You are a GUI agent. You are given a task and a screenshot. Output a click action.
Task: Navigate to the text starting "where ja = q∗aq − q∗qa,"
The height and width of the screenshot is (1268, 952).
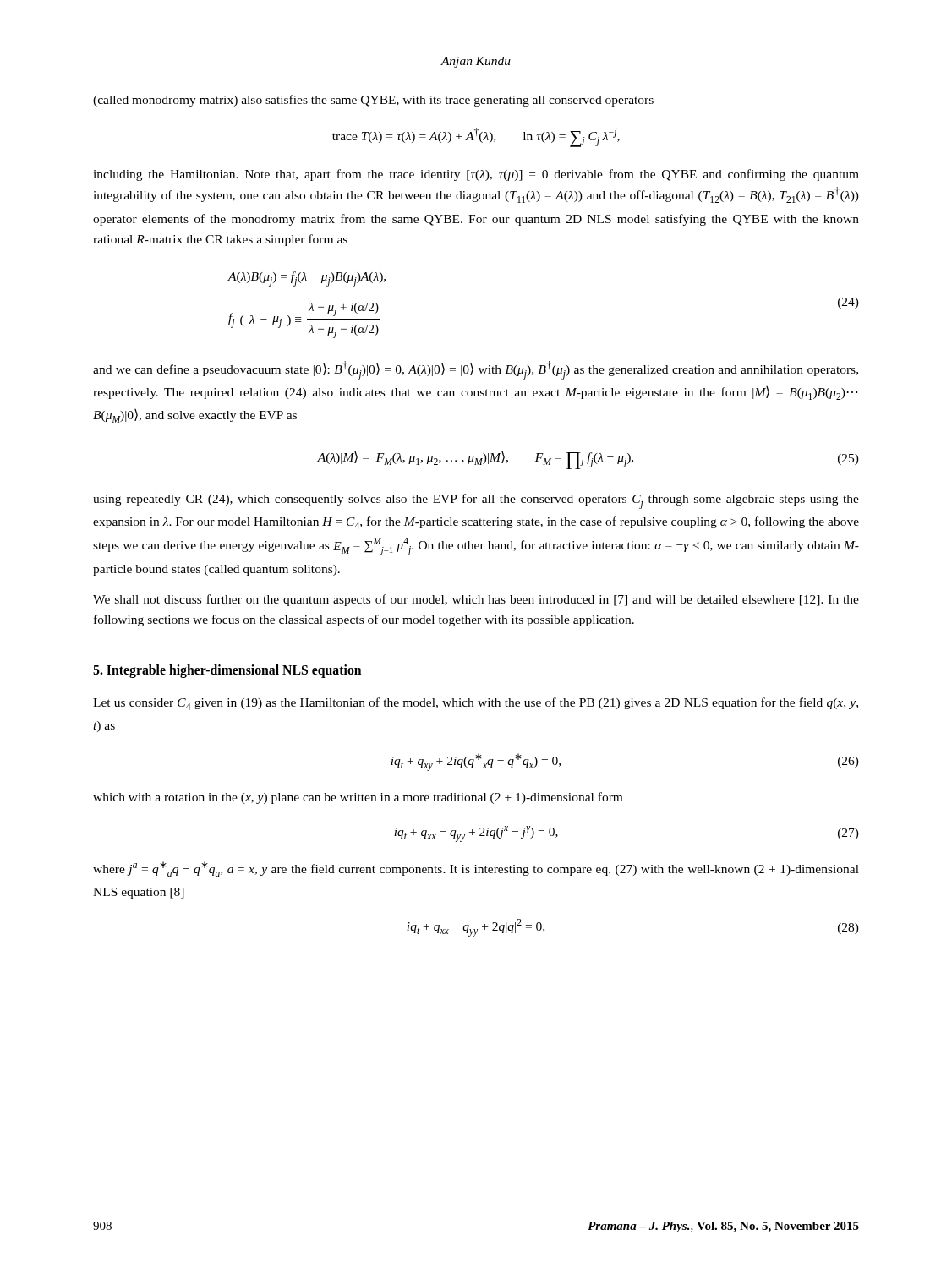click(476, 879)
